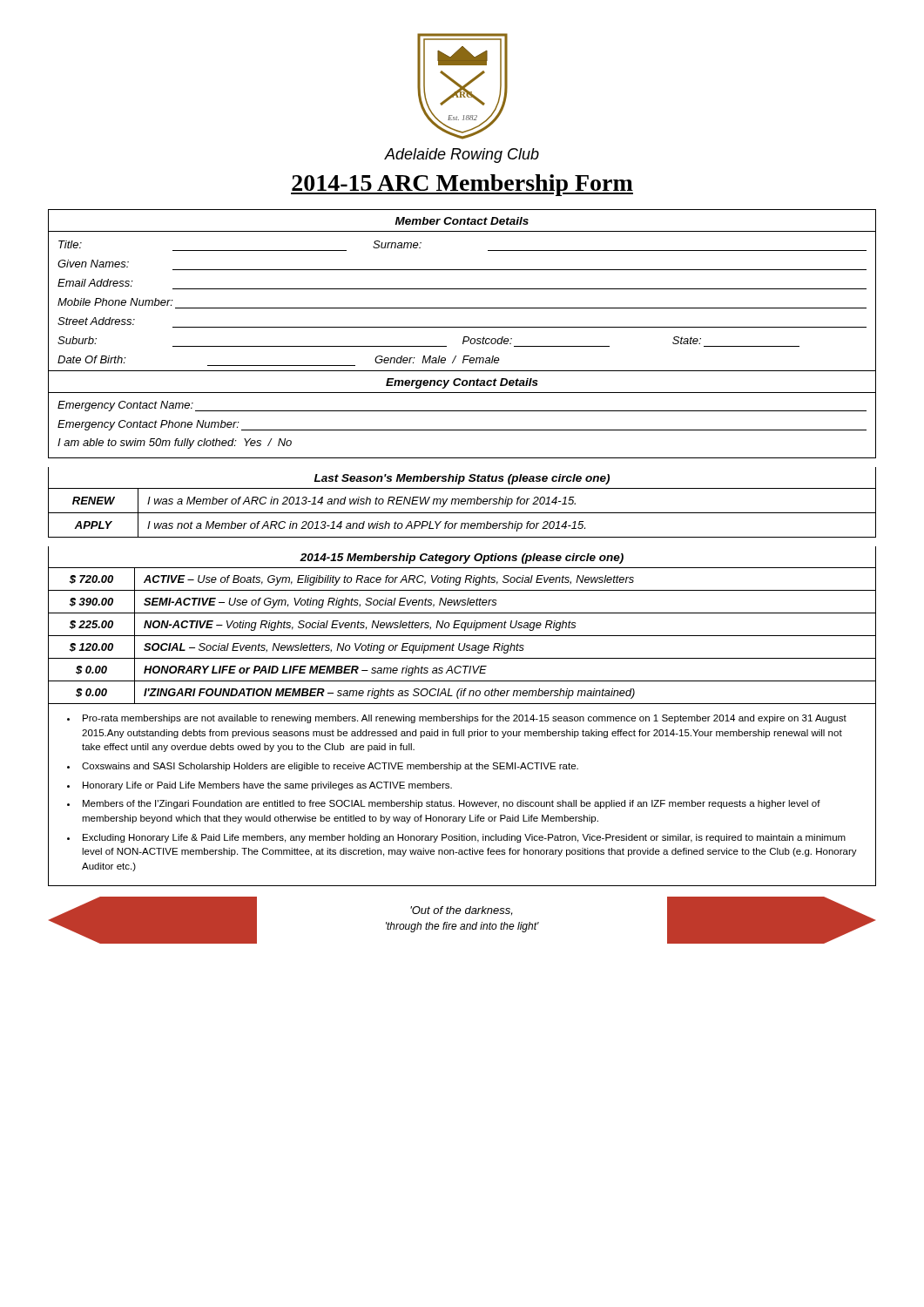Find the table that mentions "RENEW I was a"
924x1307 pixels.
click(462, 513)
